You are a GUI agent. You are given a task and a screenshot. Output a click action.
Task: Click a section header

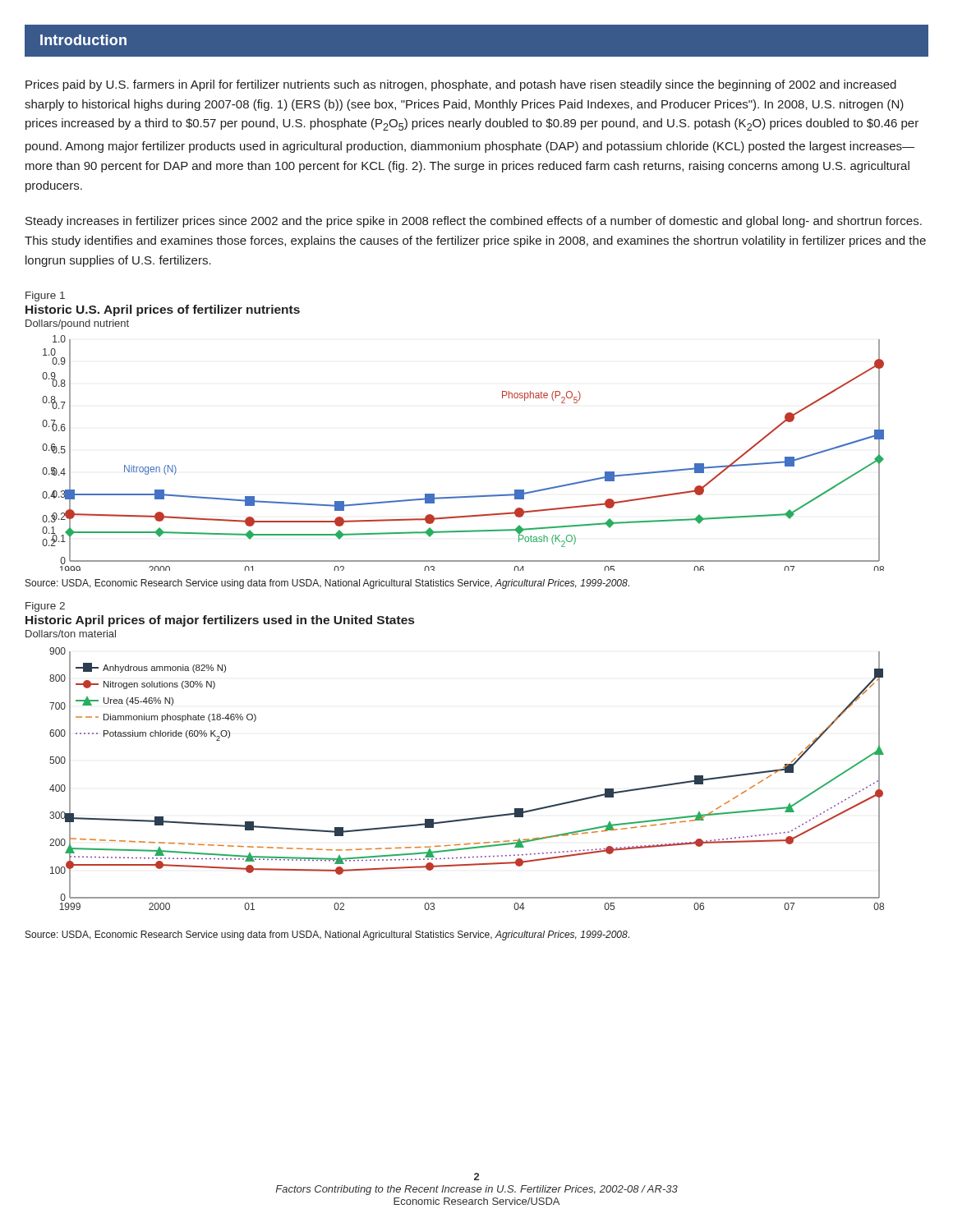[83, 40]
